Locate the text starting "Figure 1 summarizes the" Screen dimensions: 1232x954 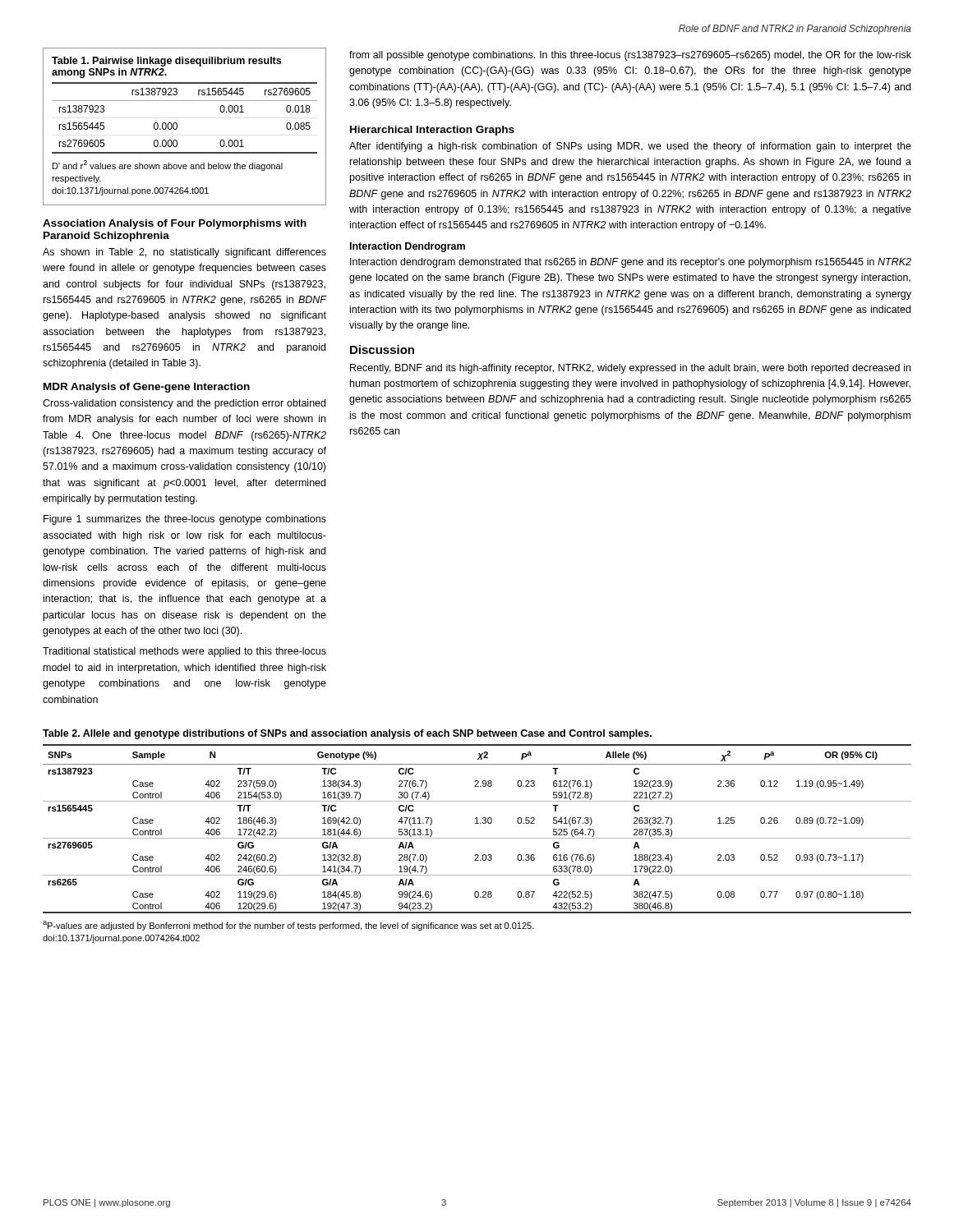point(184,575)
